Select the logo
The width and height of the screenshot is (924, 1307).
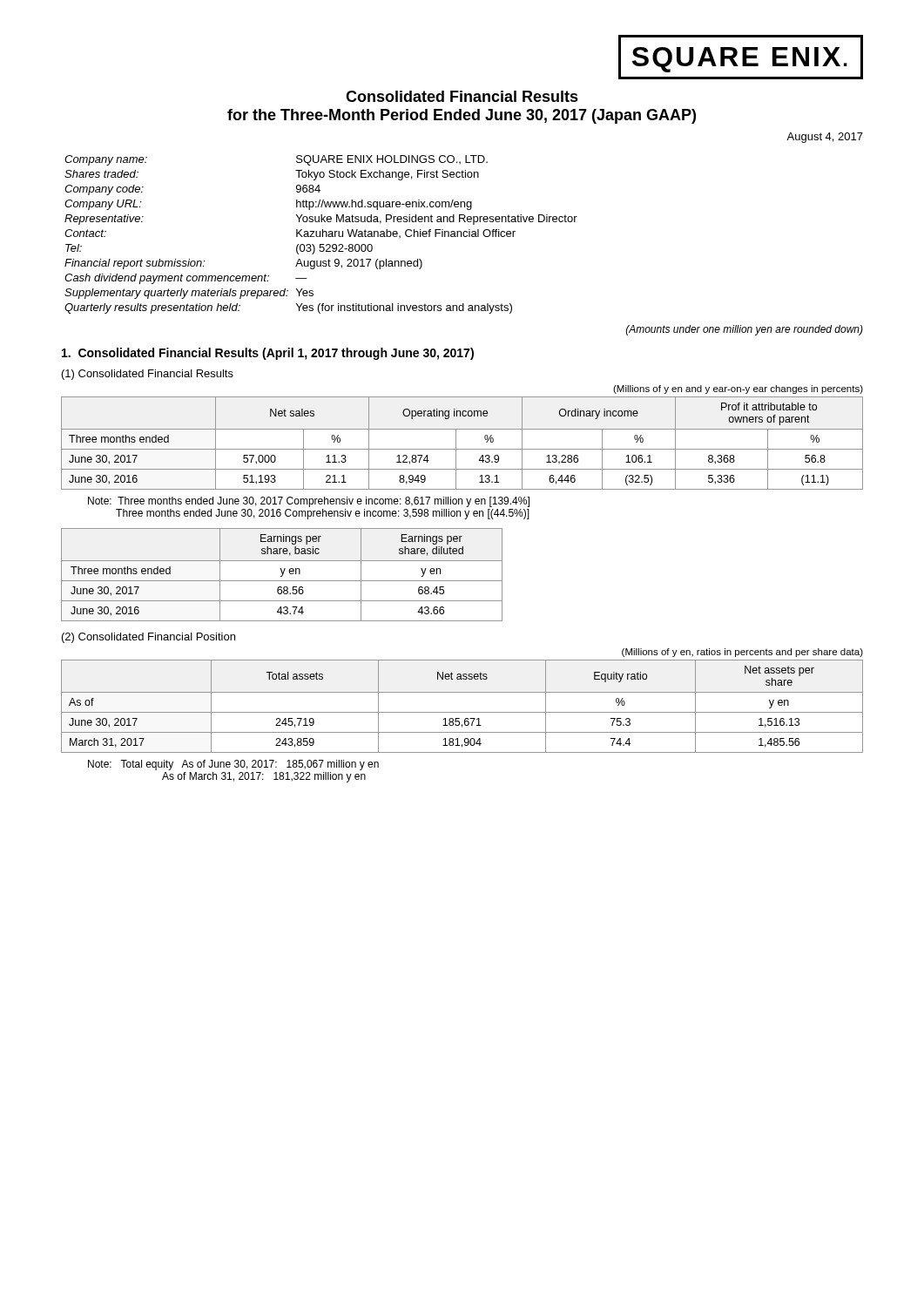pos(462,57)
